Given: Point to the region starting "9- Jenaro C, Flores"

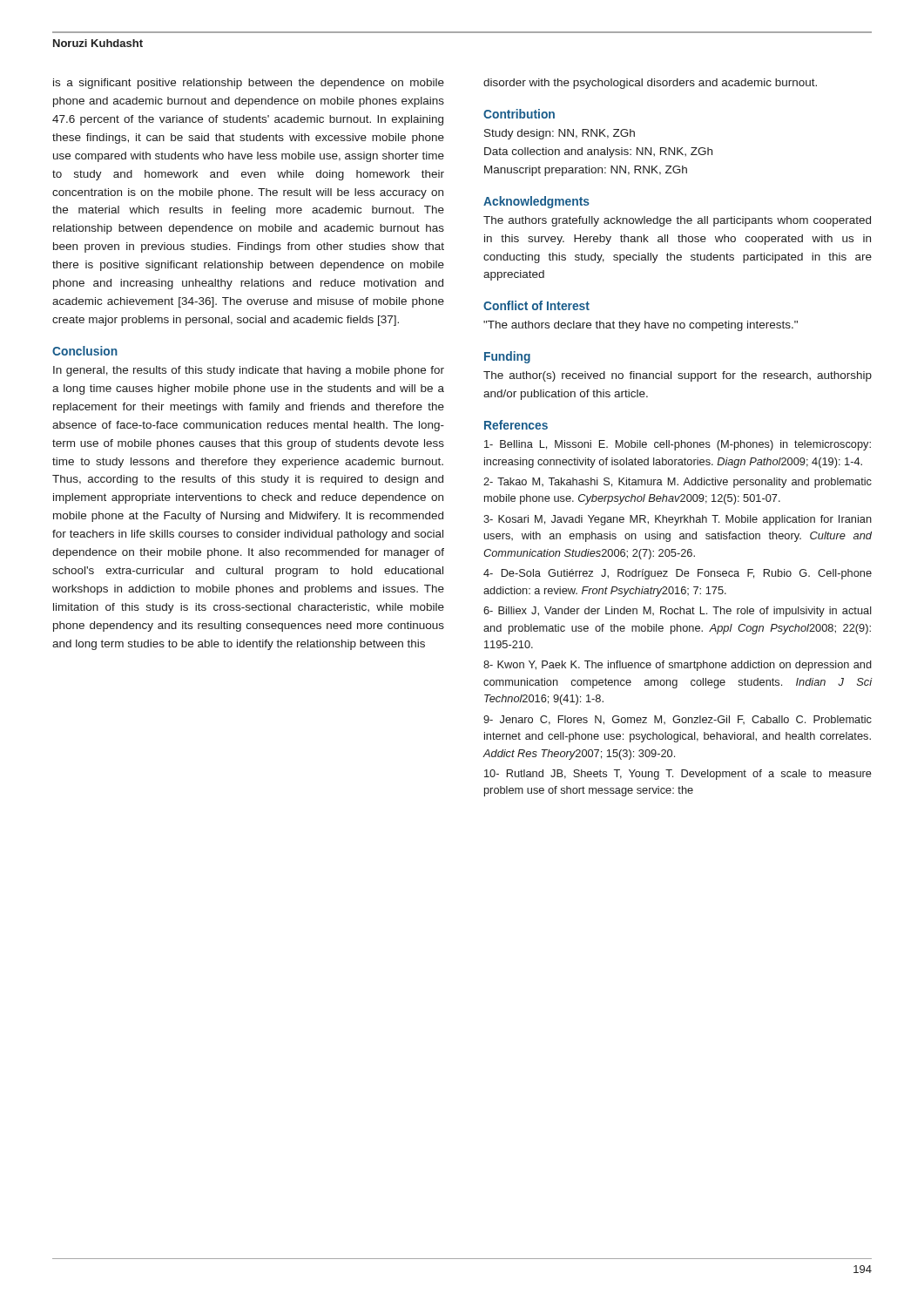Looking at the screenshot, I should click(678, 736).
